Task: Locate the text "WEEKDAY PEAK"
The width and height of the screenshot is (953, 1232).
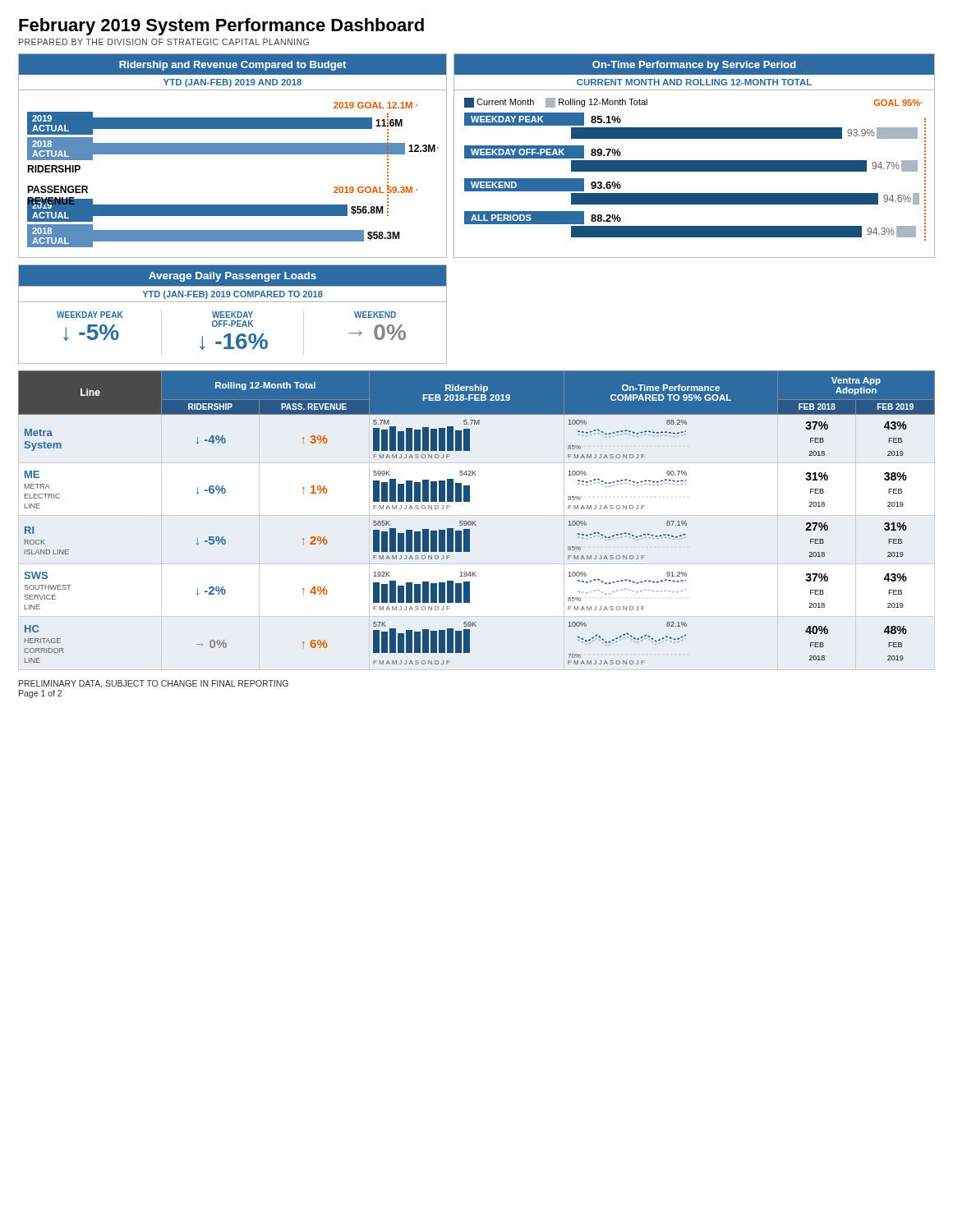Action: 90,315
